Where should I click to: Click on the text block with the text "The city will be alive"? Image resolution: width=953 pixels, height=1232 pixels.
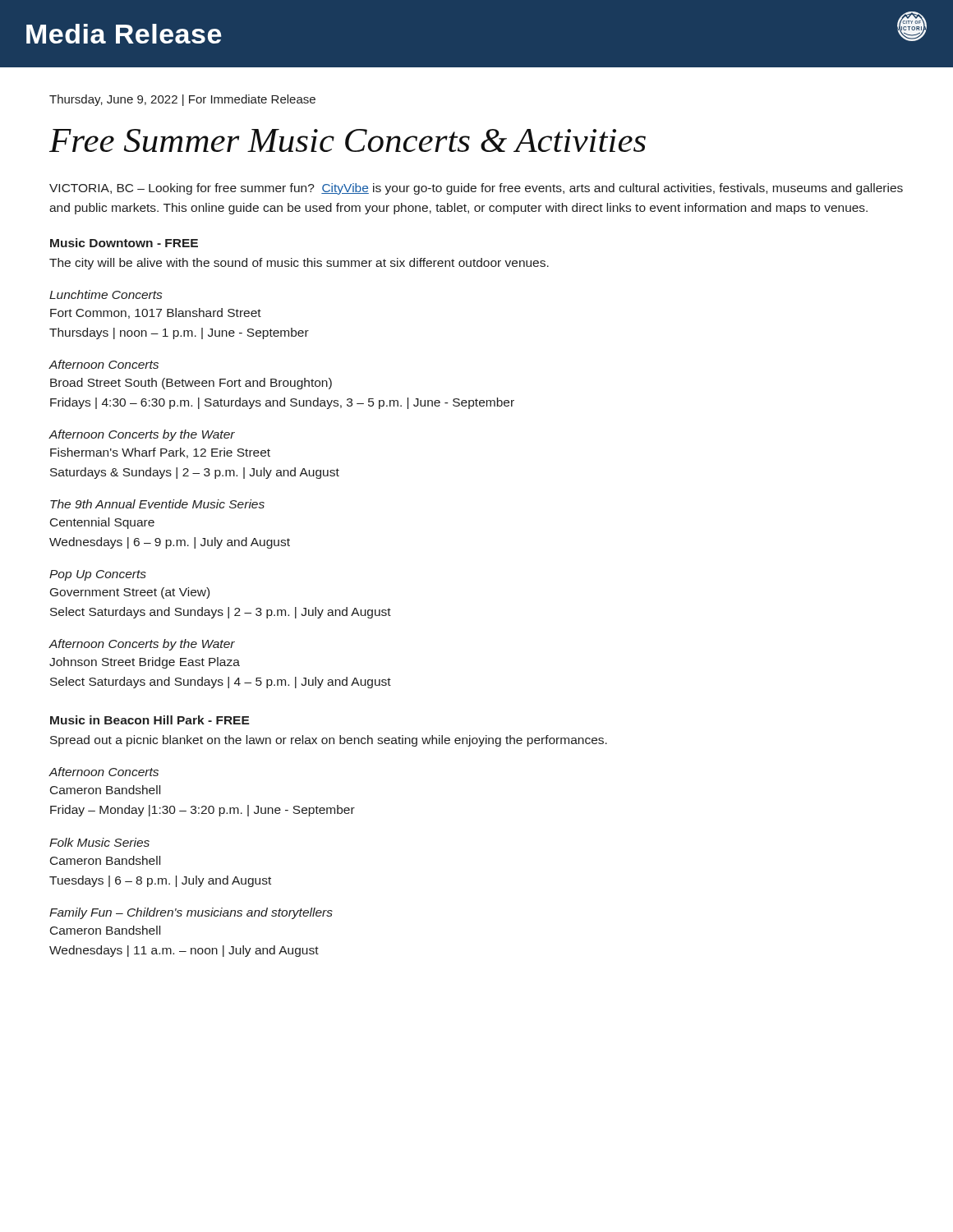pos(299,263)
